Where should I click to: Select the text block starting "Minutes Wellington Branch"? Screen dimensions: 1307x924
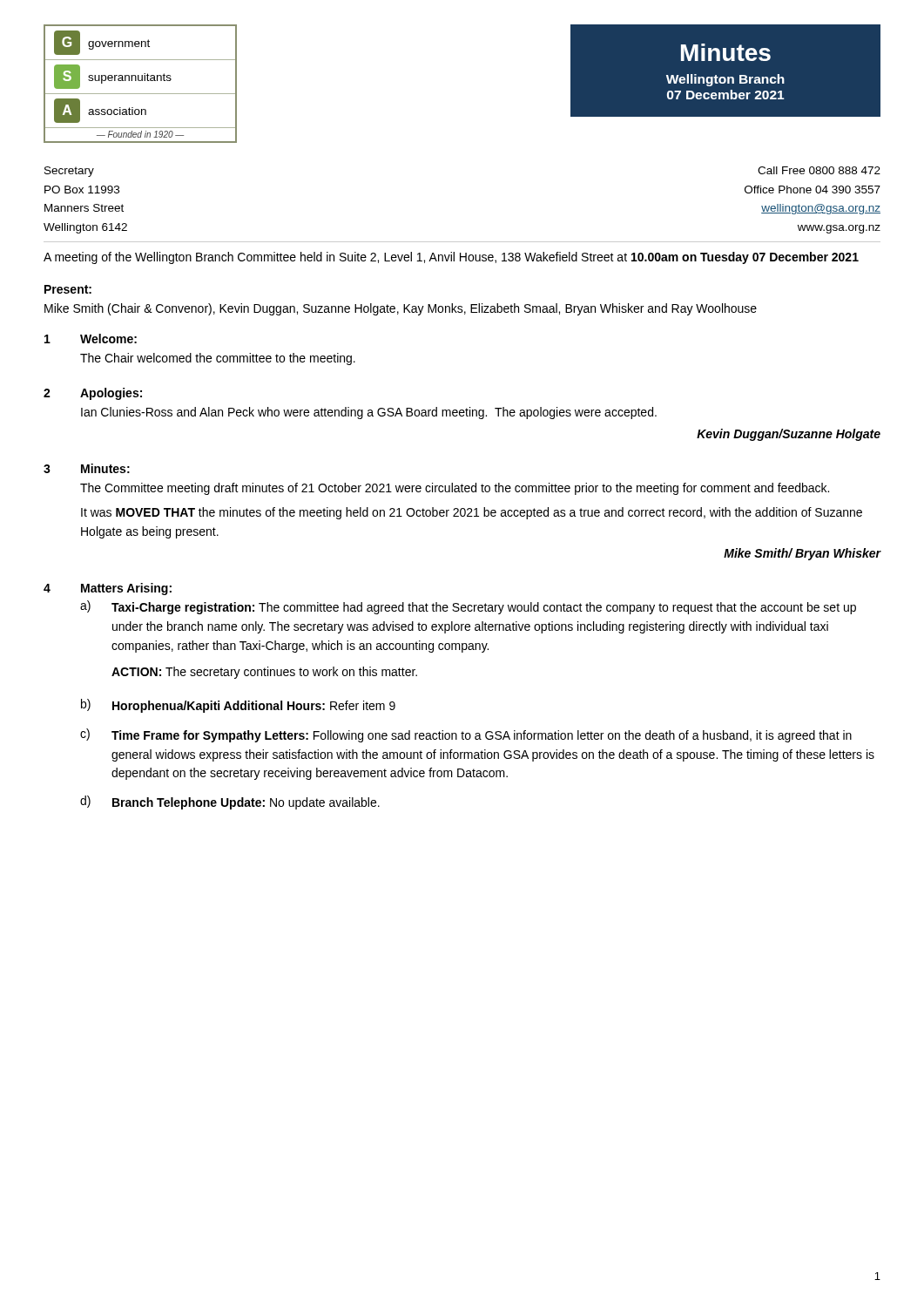[x=725, y=70]
